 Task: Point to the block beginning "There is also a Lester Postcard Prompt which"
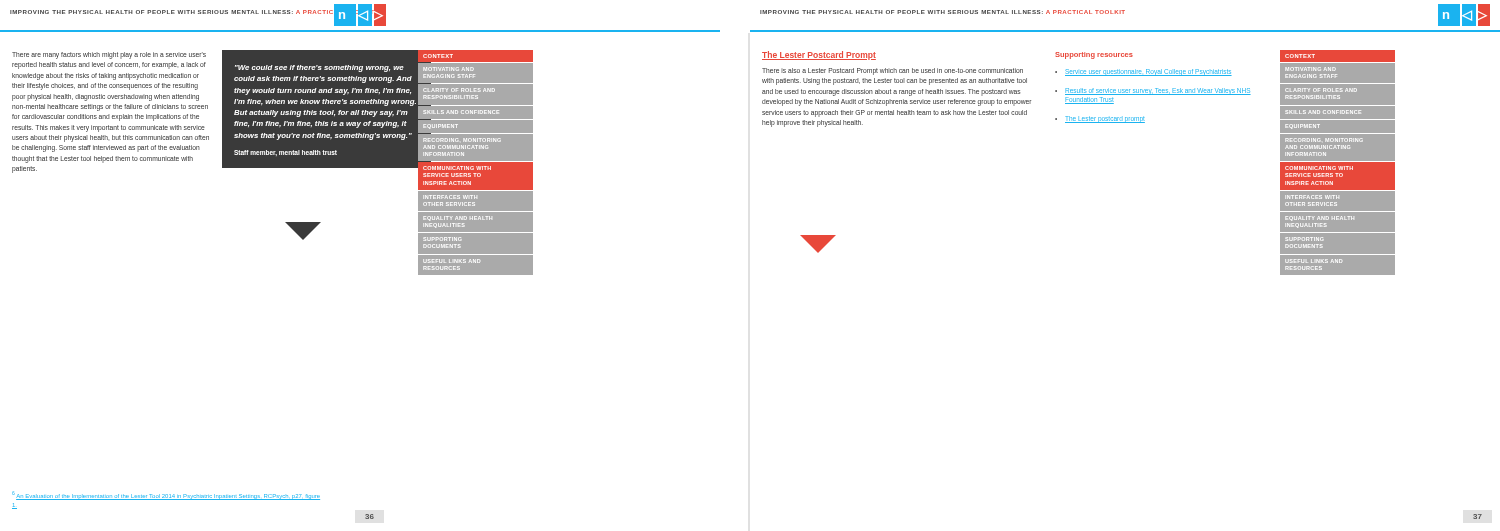pos(897,96)
